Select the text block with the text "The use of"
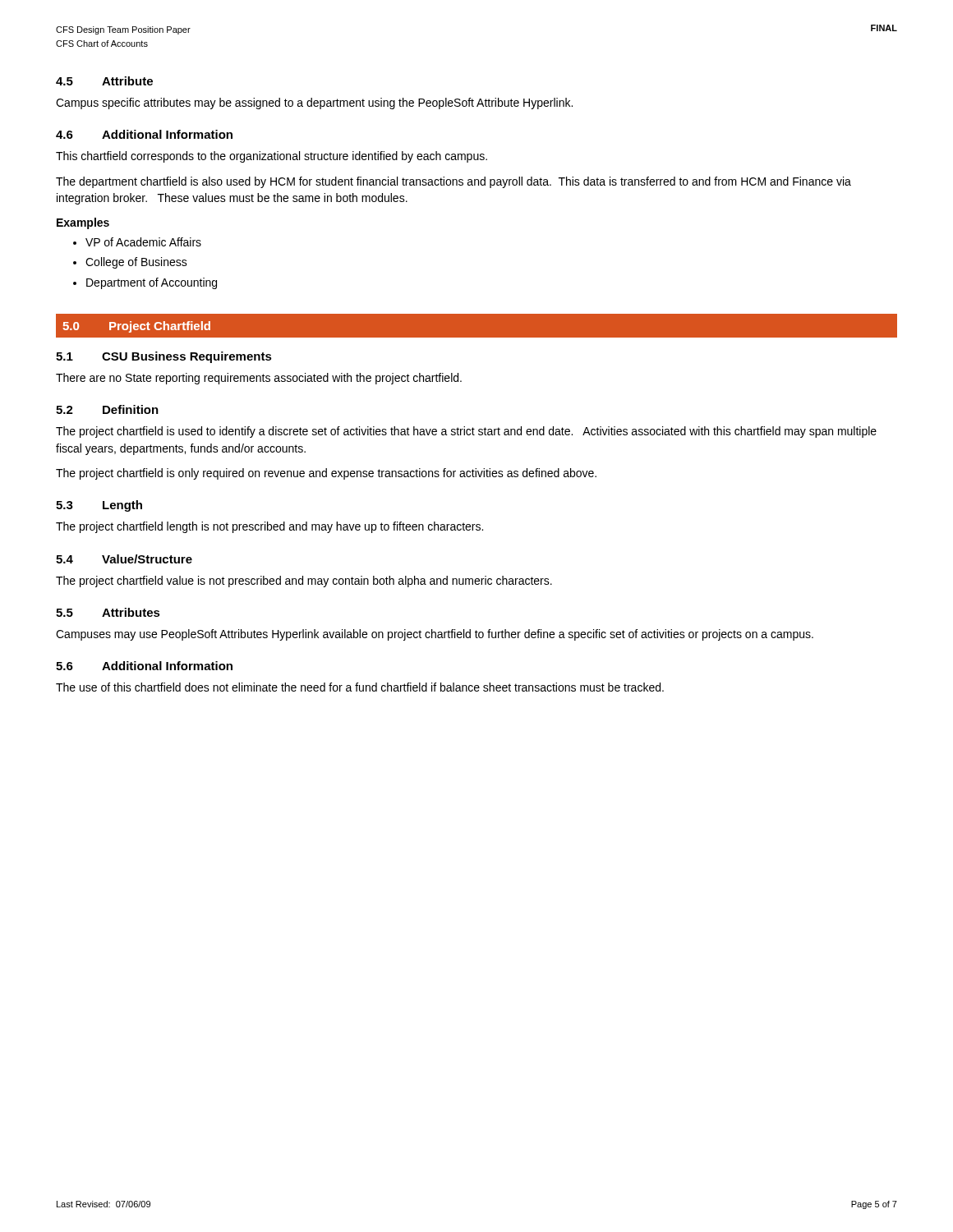 (x=360, y=688)
